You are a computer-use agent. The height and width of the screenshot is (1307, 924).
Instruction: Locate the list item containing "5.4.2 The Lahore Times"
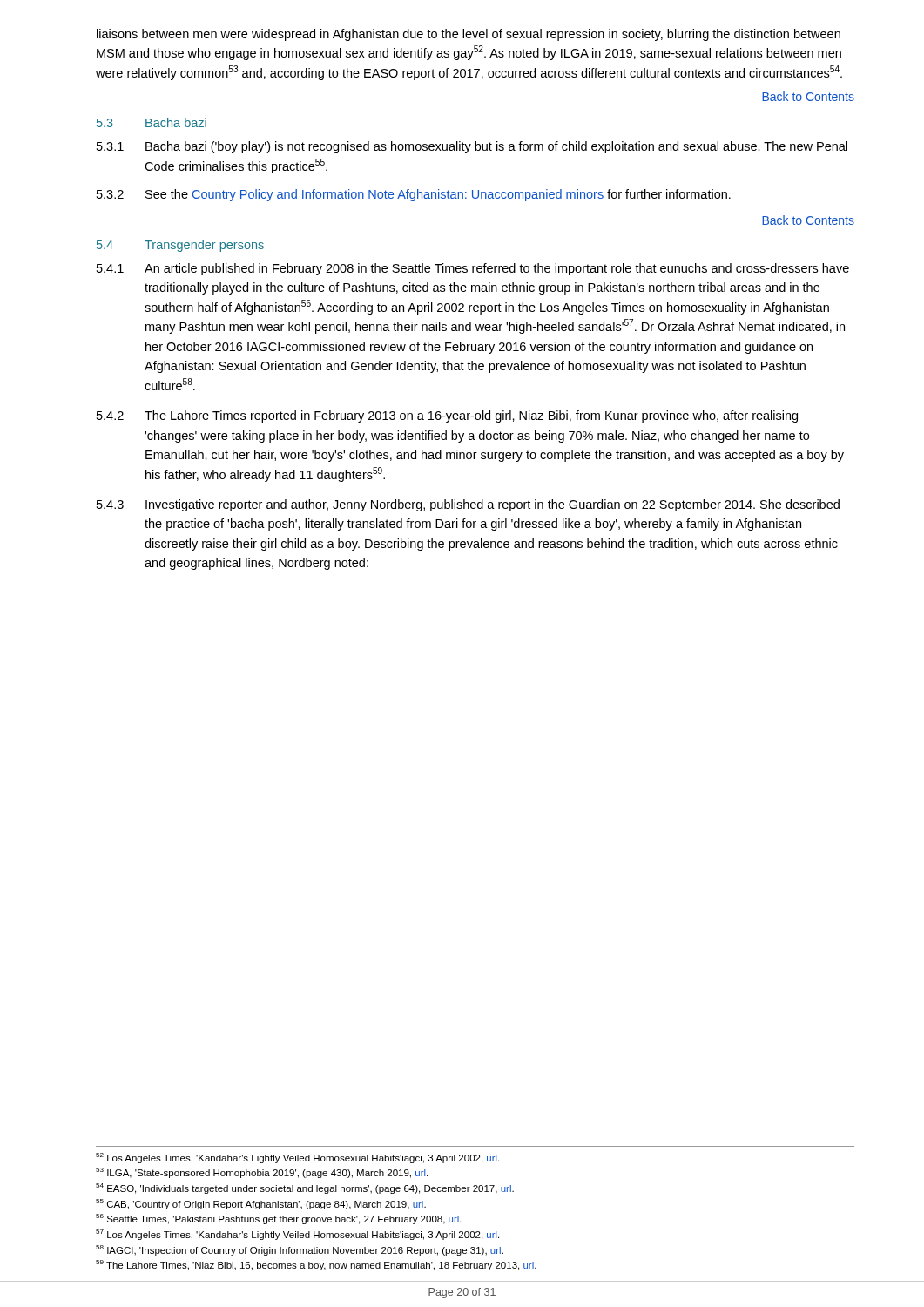[475, 445]
